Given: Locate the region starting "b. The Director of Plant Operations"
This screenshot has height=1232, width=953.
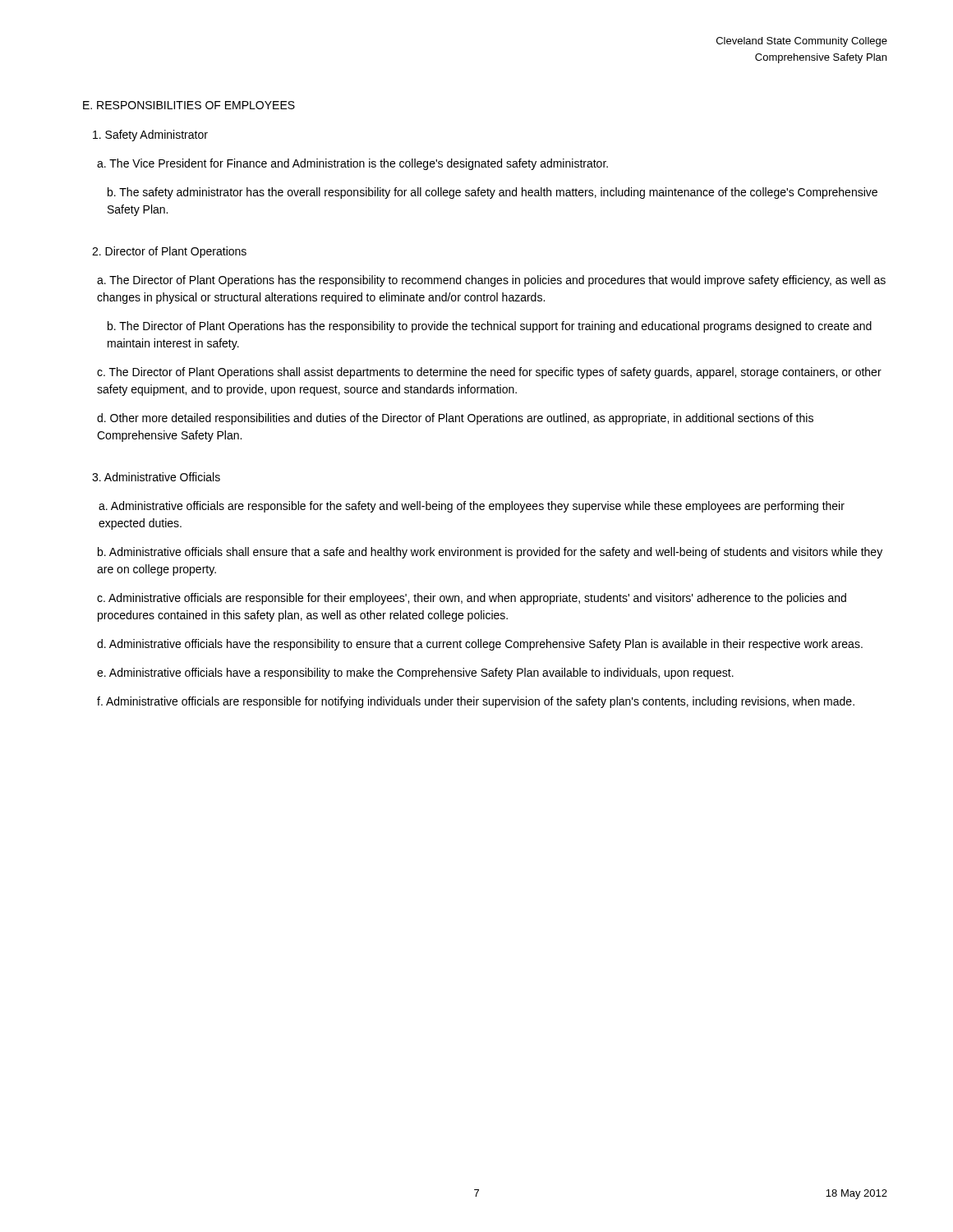Looking at the screenshot, I should pyautogui.click(x=489, y=335).
